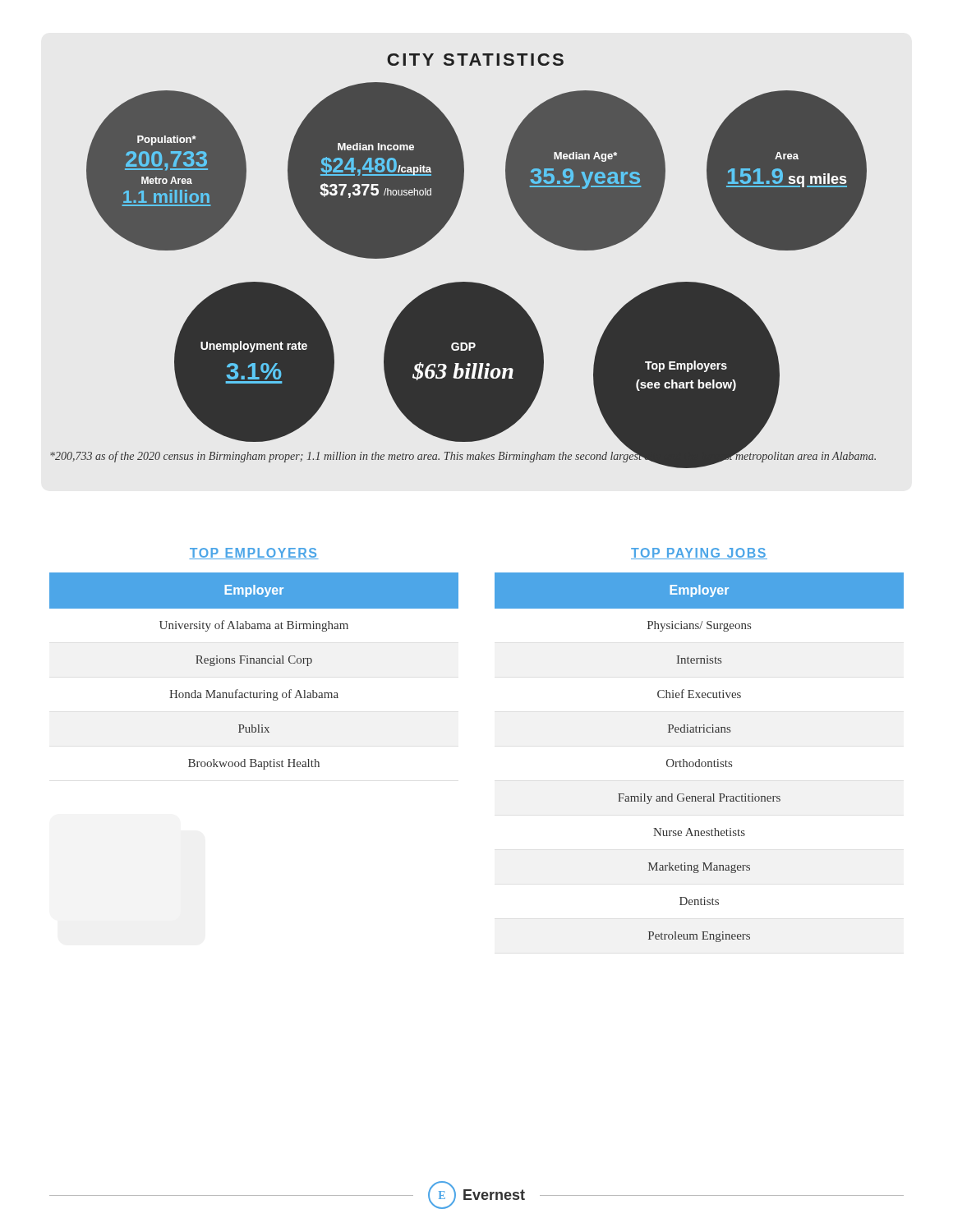Select the table that reads "Regions Financial Corp"
The height and width of the screenshot is (1232, 953).
(254, 677)
